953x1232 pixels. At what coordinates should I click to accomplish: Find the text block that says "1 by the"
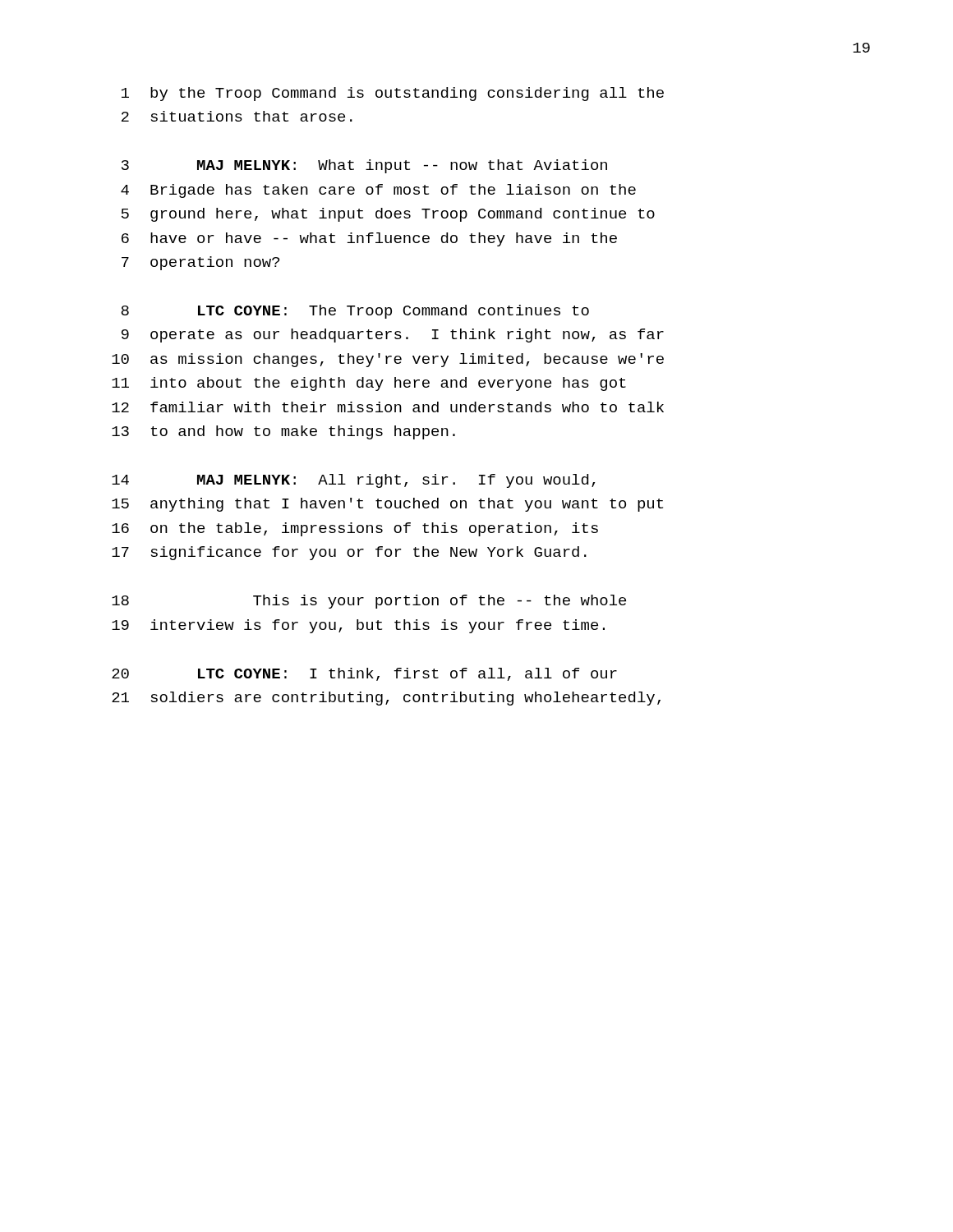pos(481,106)
